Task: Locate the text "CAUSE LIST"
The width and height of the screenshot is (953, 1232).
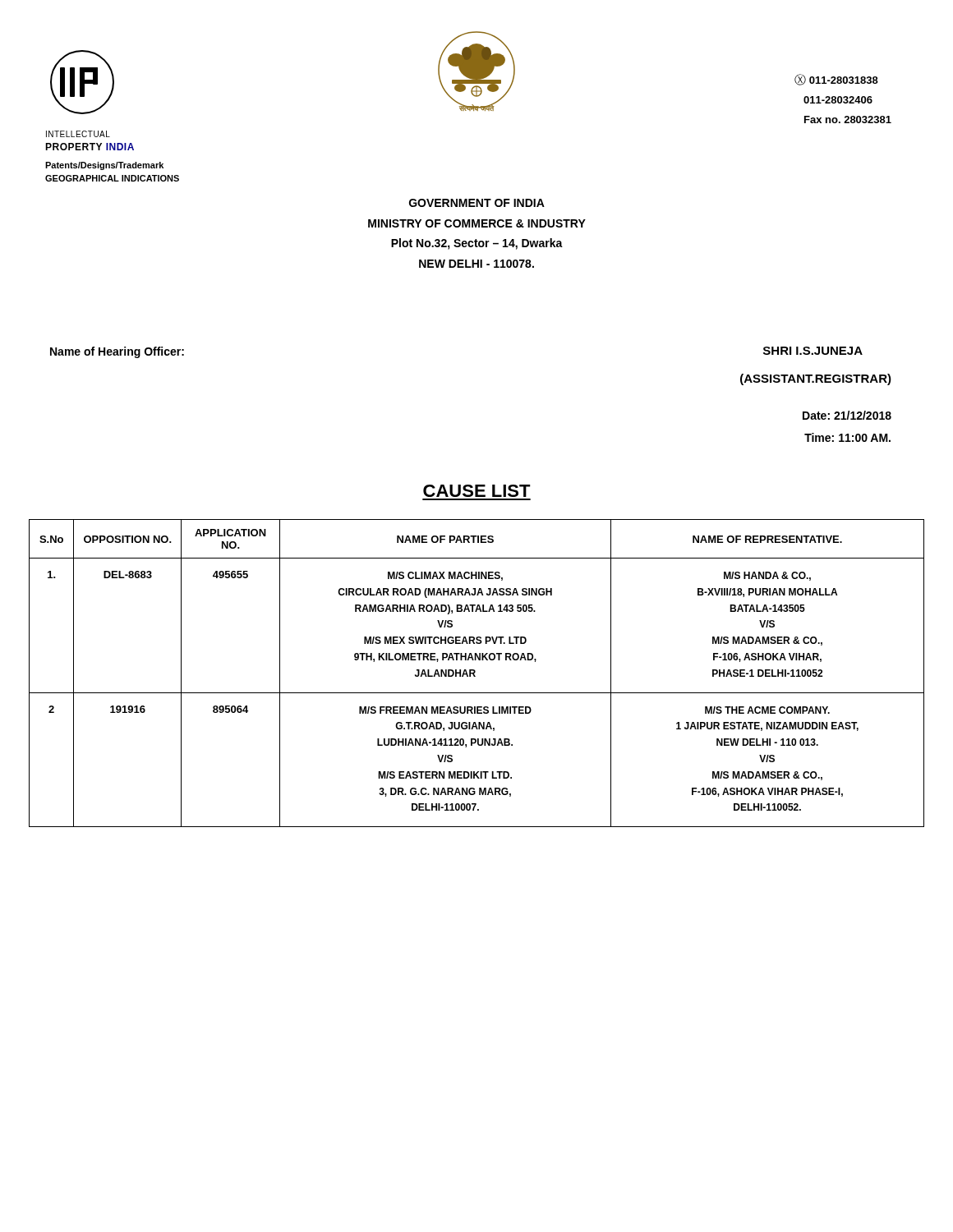Action: point(476,491)
